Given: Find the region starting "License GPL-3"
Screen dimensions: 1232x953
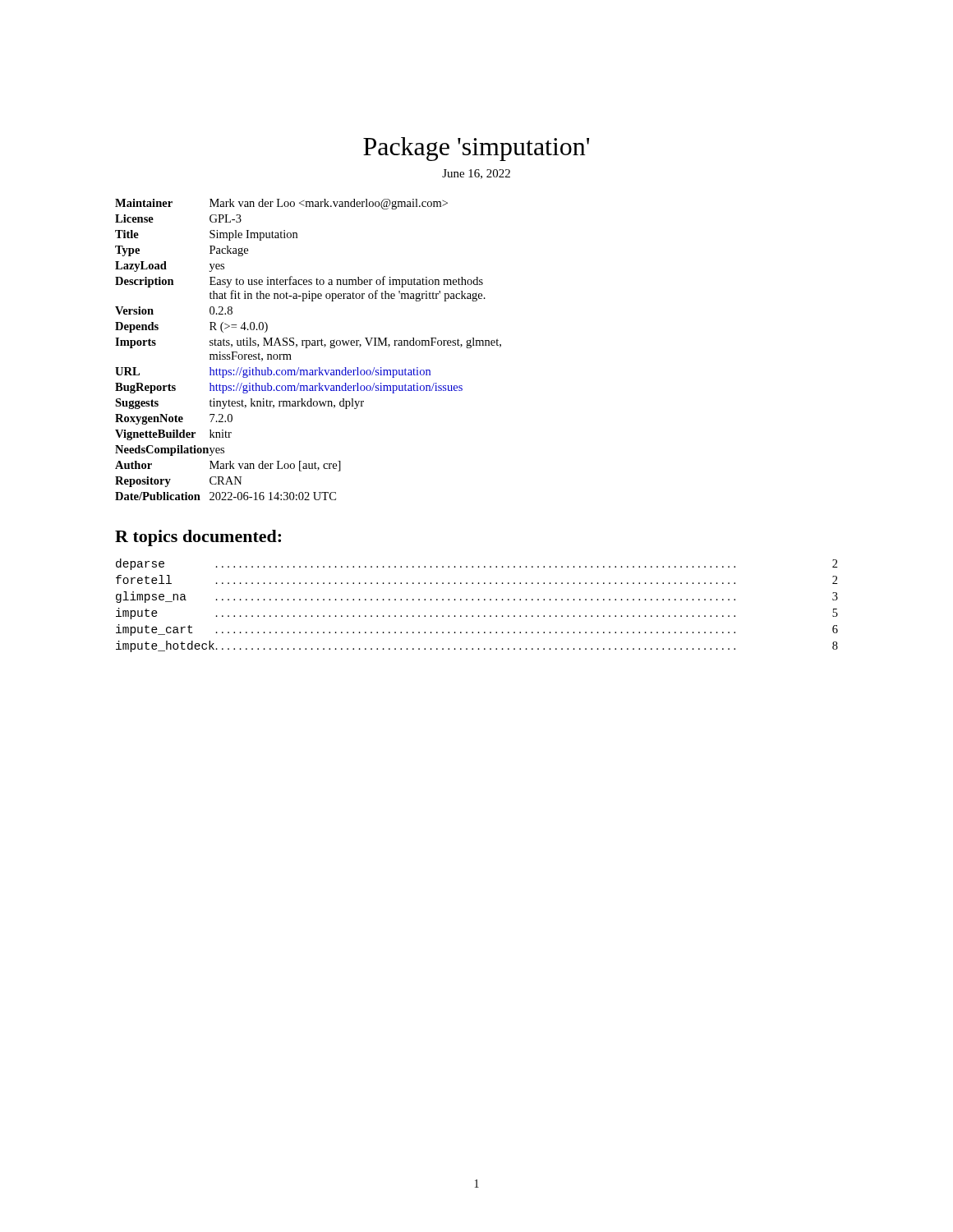Looking at the screenshot, I should [x=138, y=218].
